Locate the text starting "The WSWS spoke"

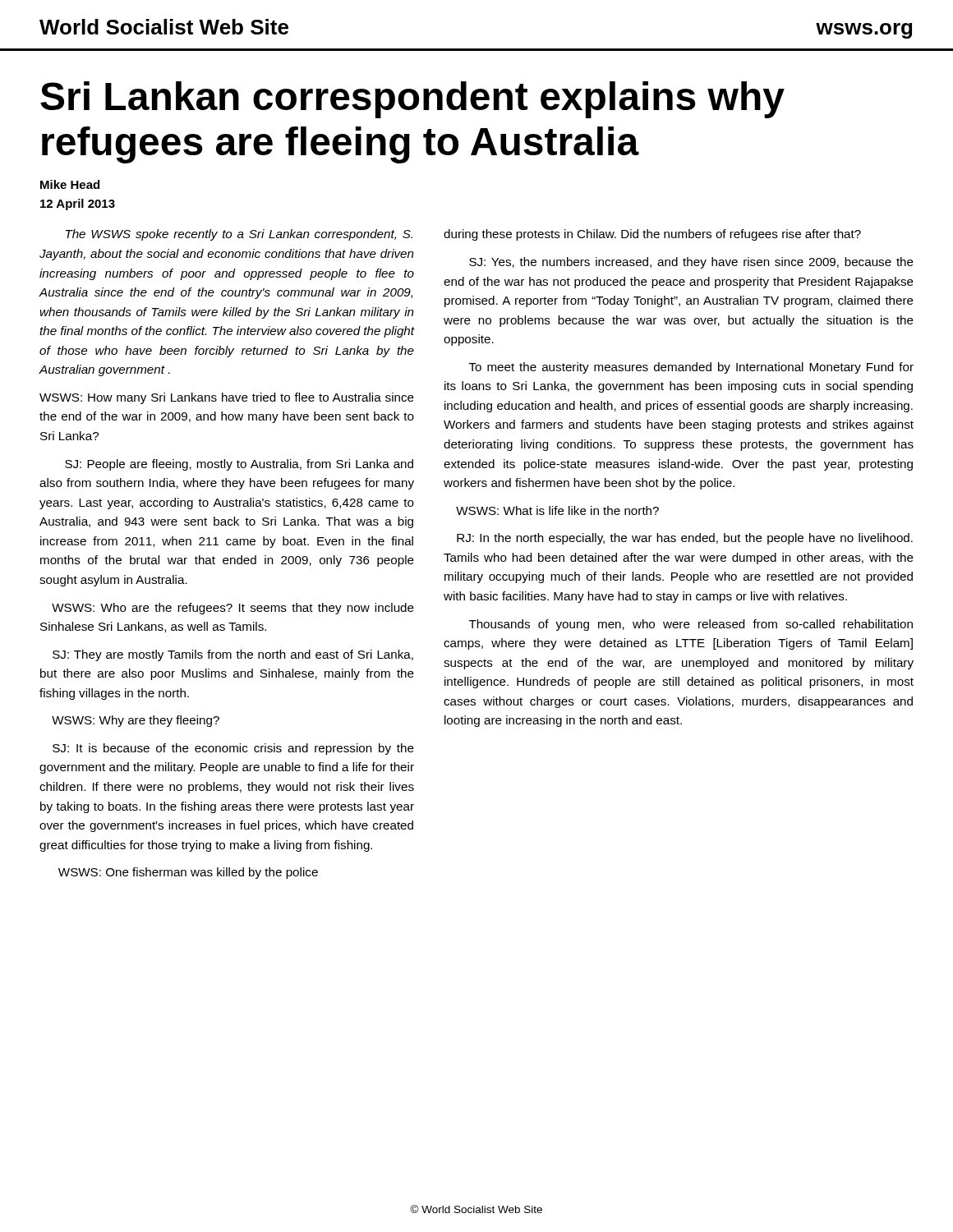pos(227,302)
